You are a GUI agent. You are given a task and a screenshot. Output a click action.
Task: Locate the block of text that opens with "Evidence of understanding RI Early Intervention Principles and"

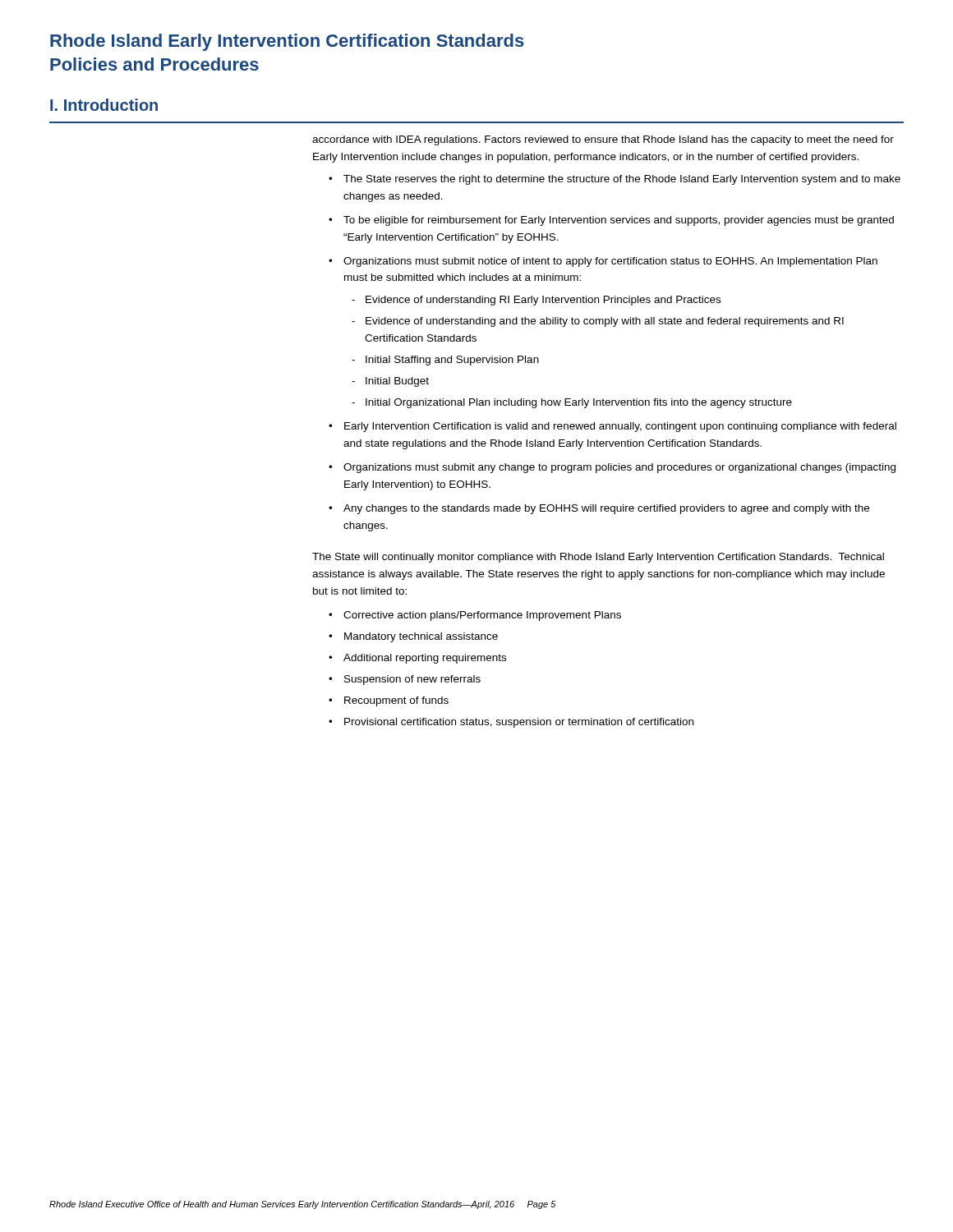[x=543, y=300]
